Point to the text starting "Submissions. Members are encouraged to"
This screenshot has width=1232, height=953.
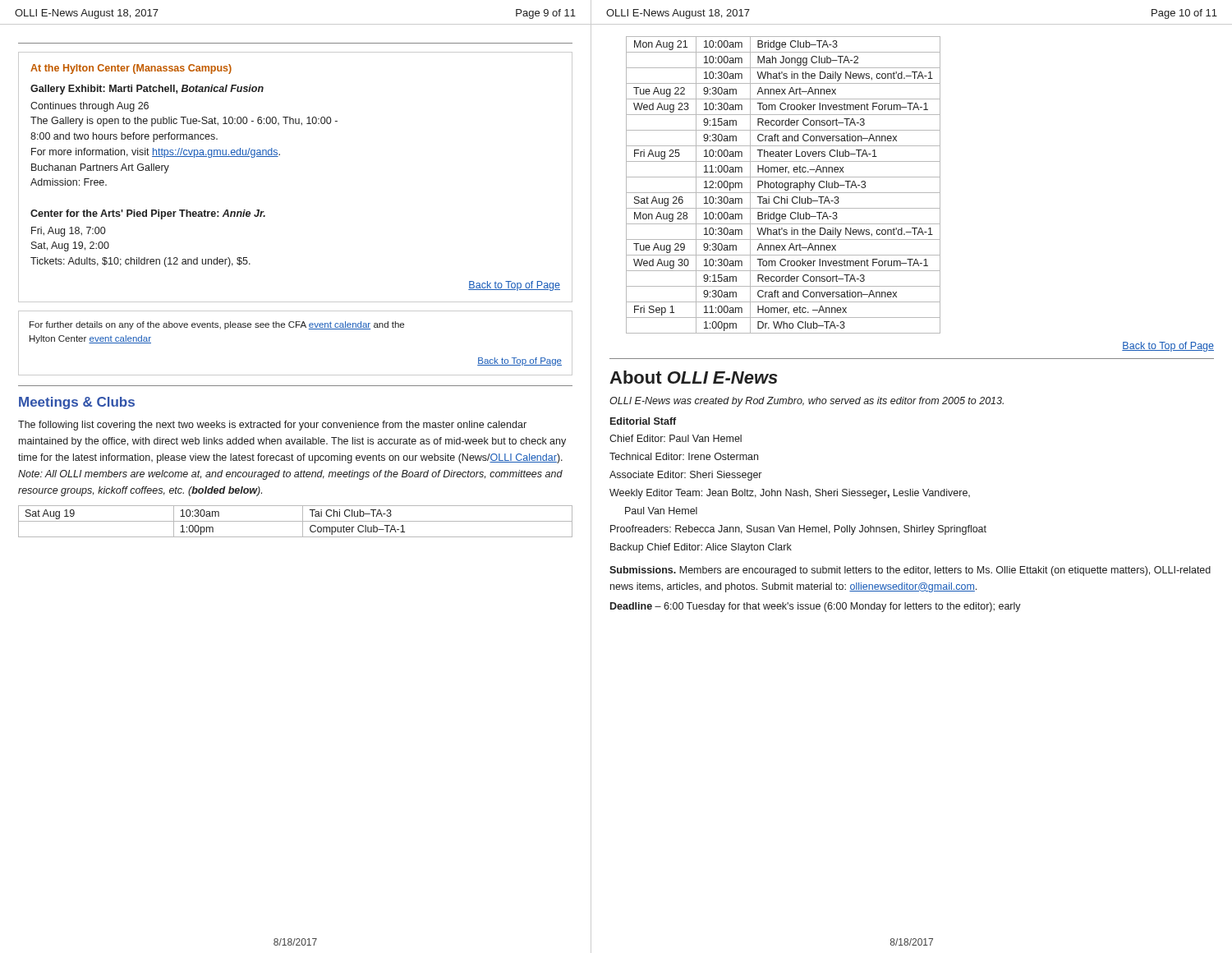910,578
